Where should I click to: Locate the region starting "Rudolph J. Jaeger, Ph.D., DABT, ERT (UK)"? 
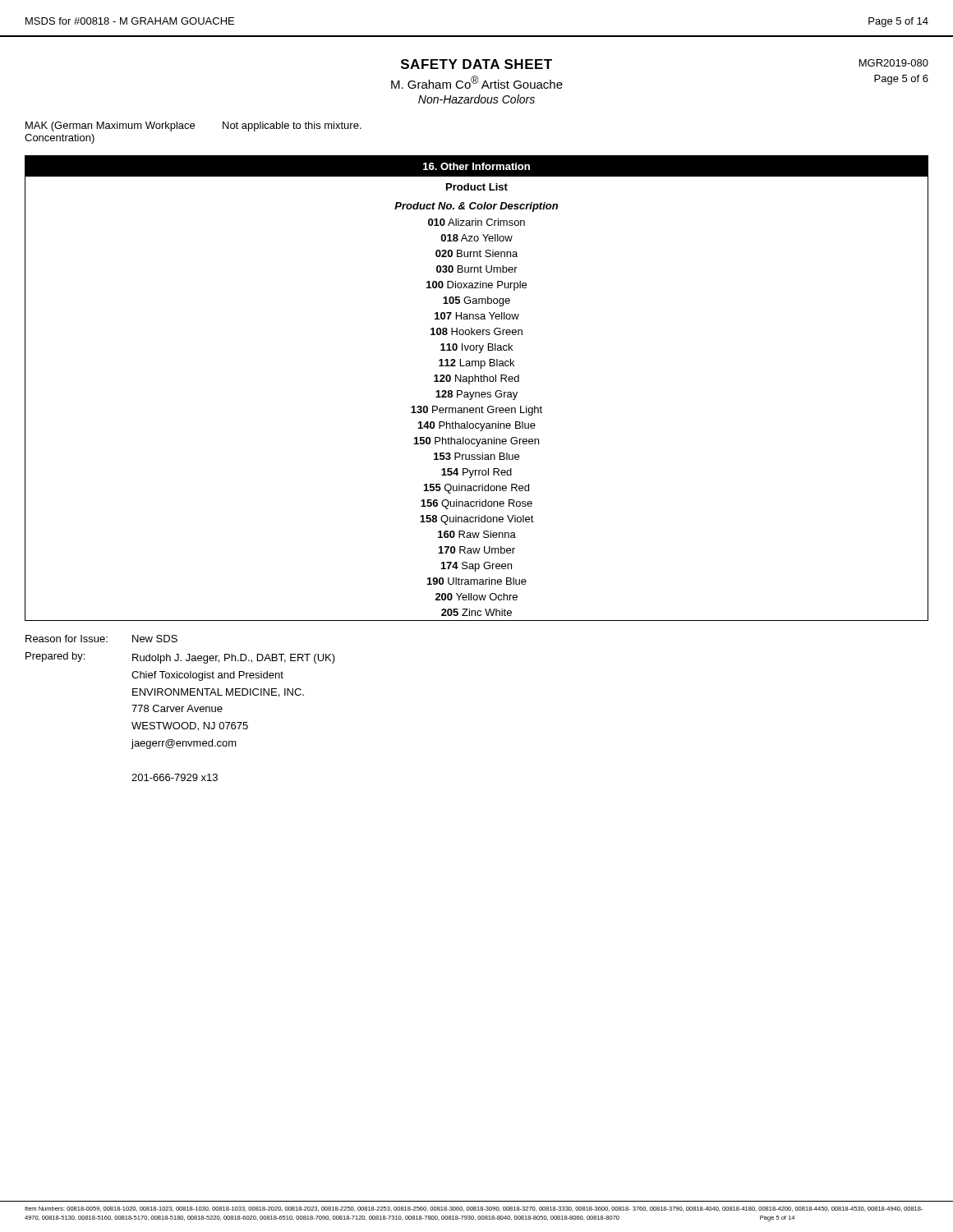[x=233, y=717]
